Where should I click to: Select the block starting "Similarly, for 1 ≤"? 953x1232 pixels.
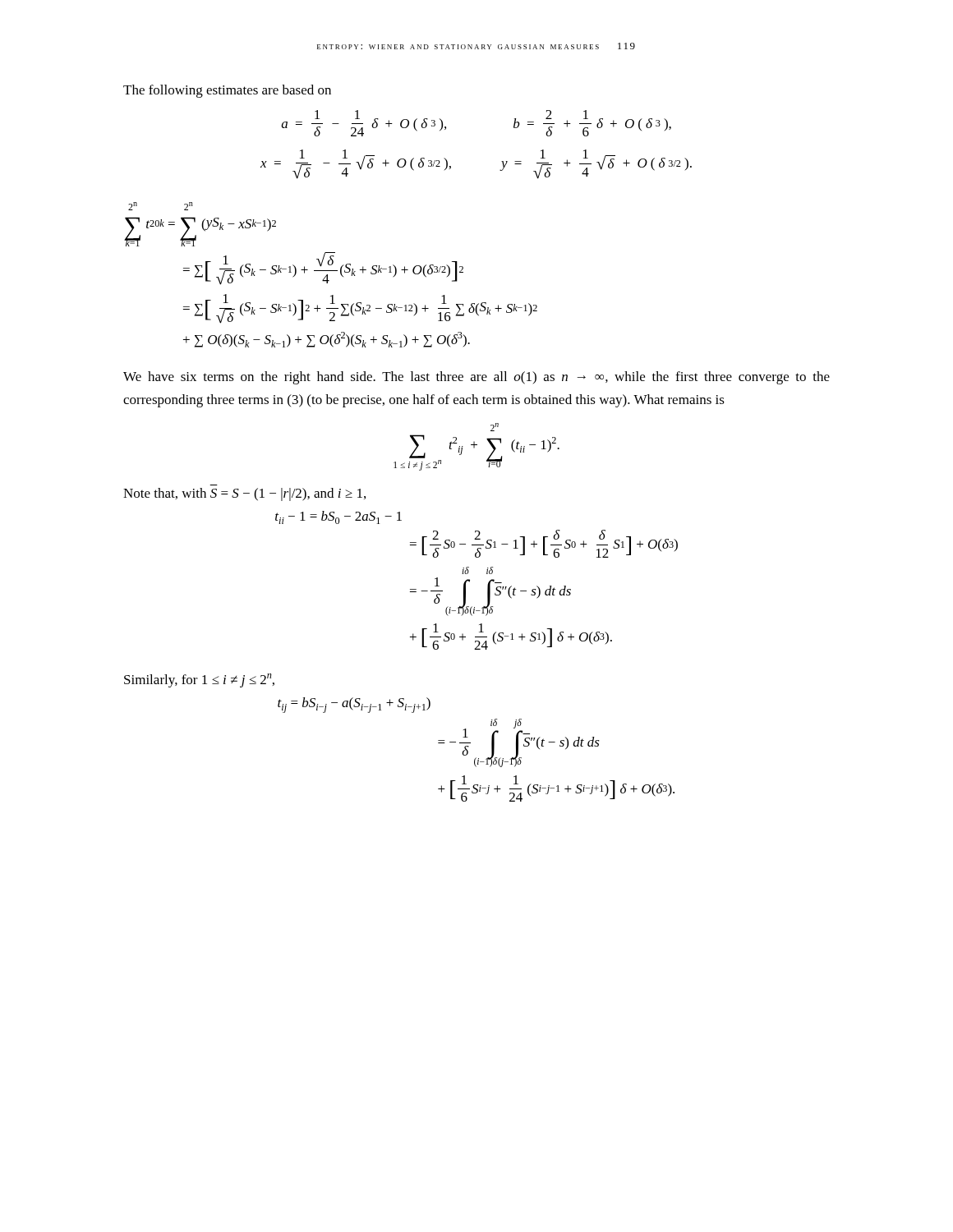pyautogui.click(x=199, y=678)
